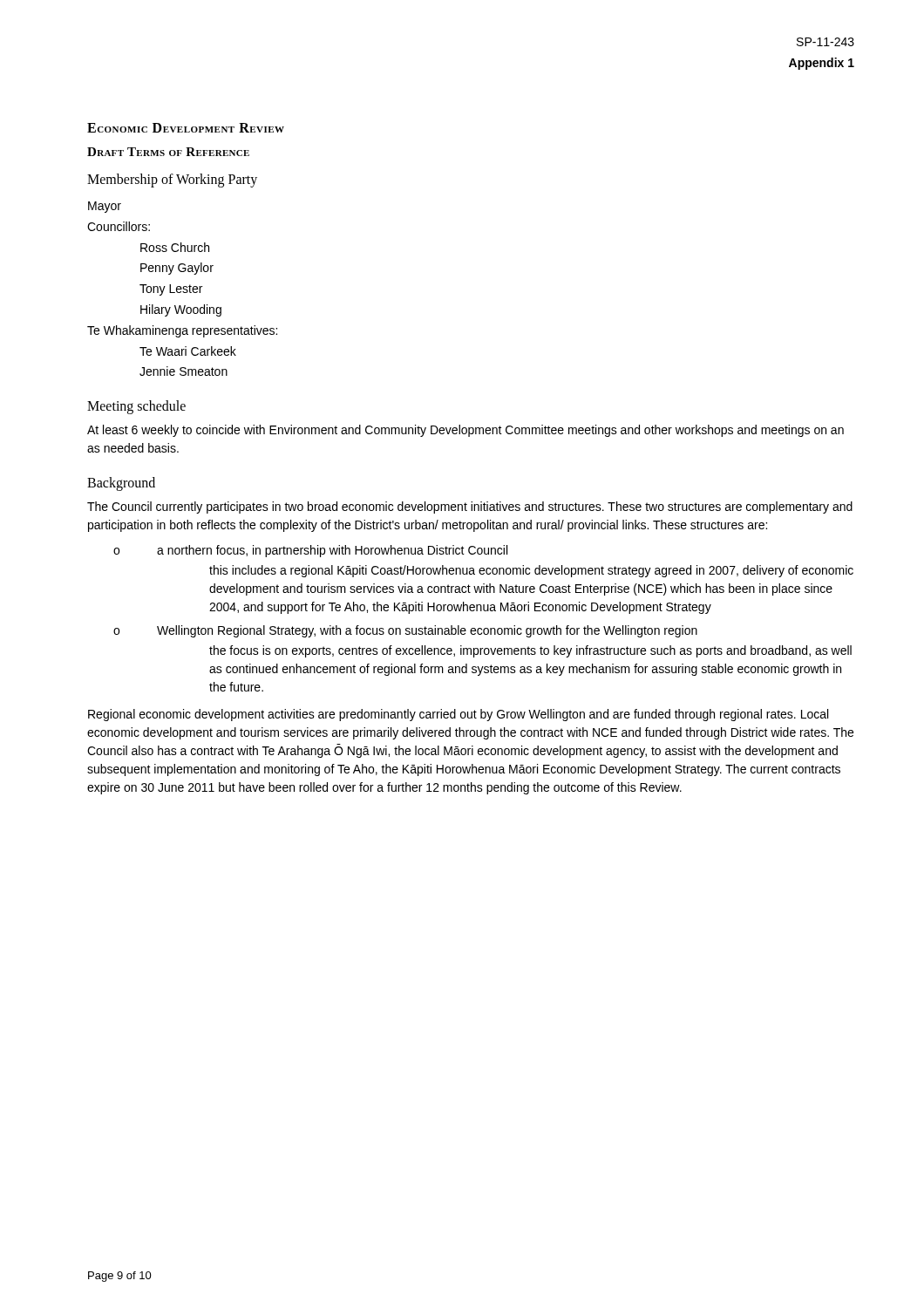Click where it says "Economic Development Review"
Image resolution: width=924 pixels, height=1308 pixels.
[186, 128]
